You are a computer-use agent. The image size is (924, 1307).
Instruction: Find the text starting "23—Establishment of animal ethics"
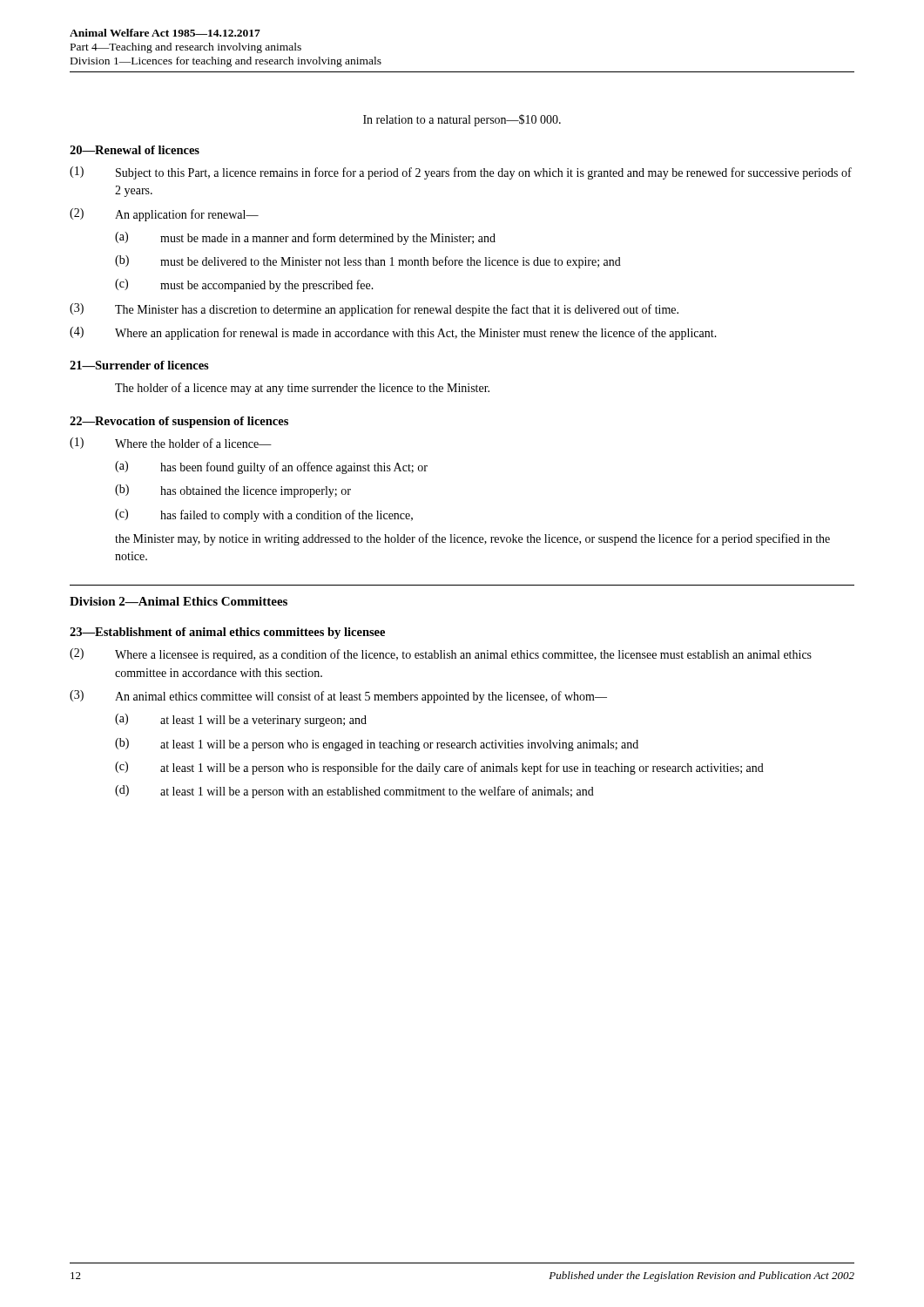pyautogui.click(x=227, y=632)
